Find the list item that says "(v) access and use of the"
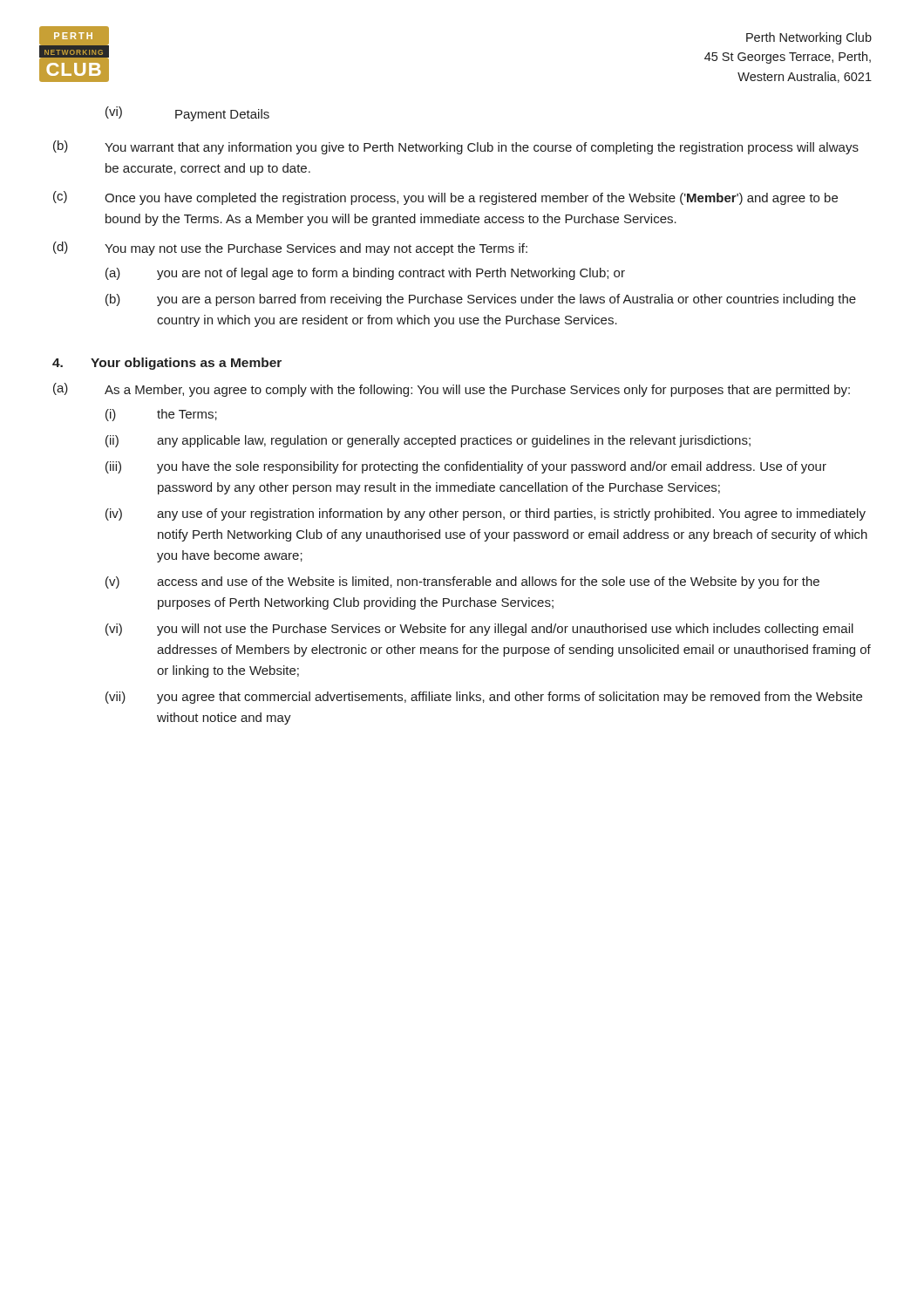Image resolution: width=924 pixels, height=1308 pixels. pos(488,592)
